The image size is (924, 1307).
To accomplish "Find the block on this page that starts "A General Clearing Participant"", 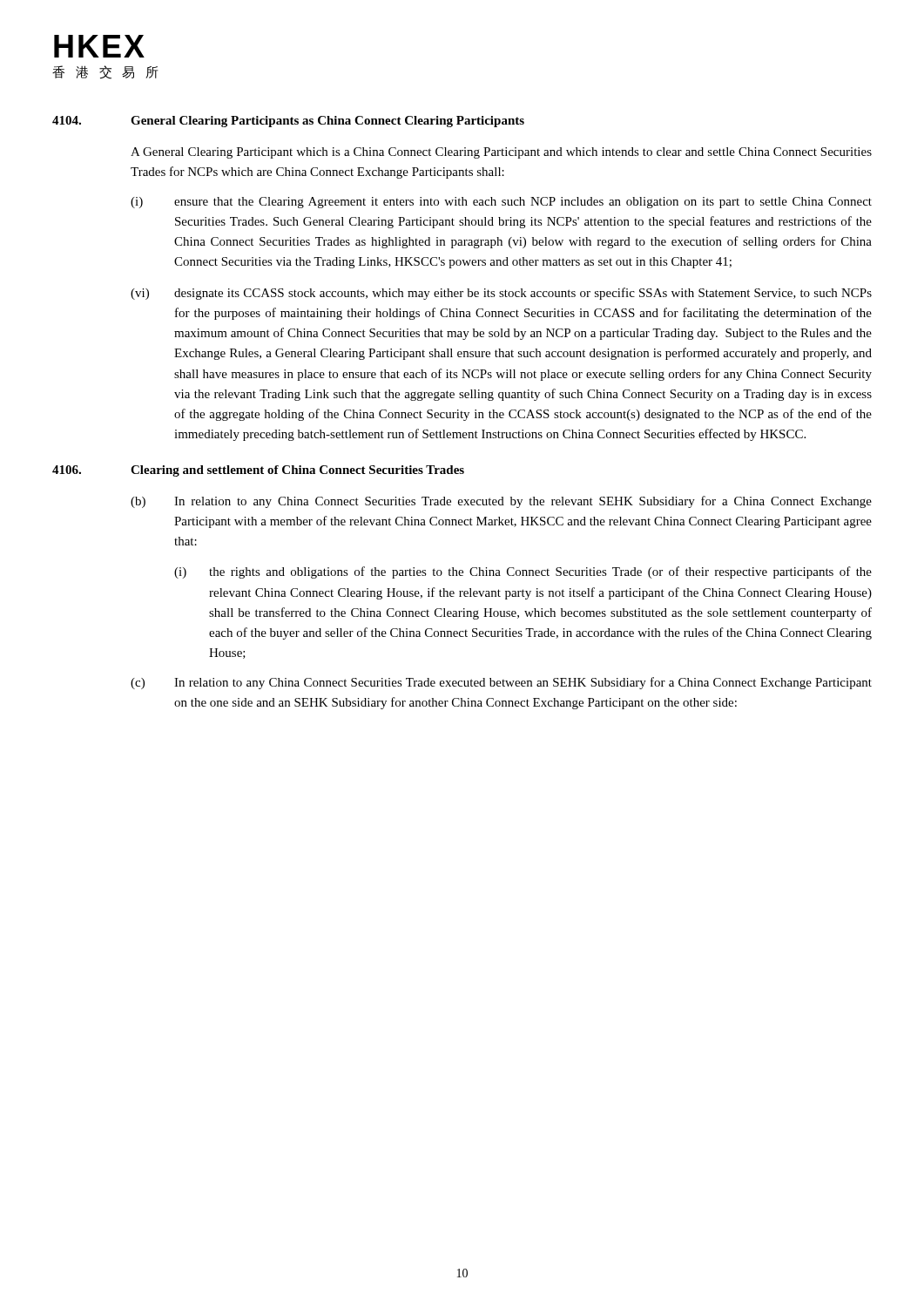I will coord(501,162).
